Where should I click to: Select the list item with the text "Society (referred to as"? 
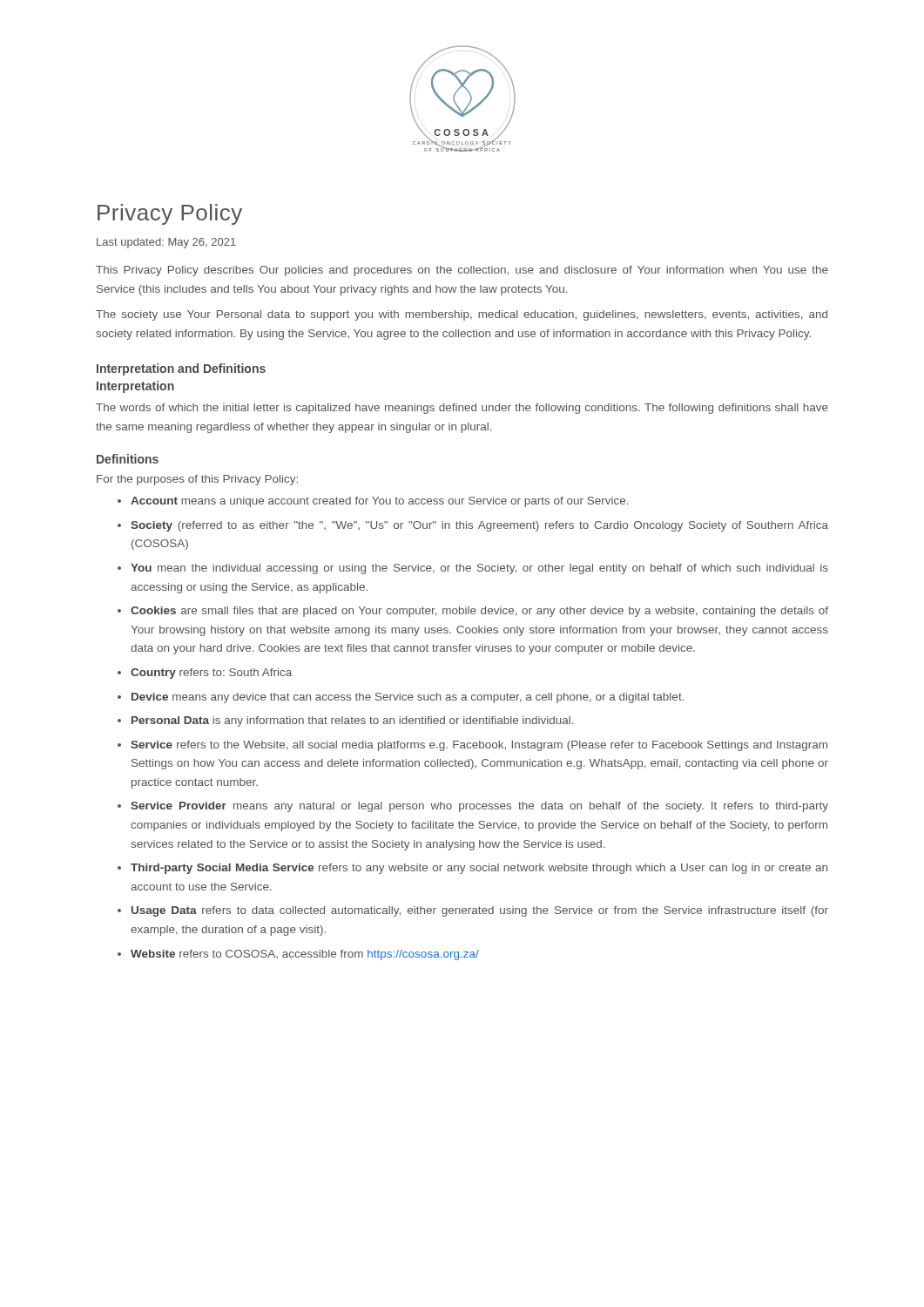(479, 534)
